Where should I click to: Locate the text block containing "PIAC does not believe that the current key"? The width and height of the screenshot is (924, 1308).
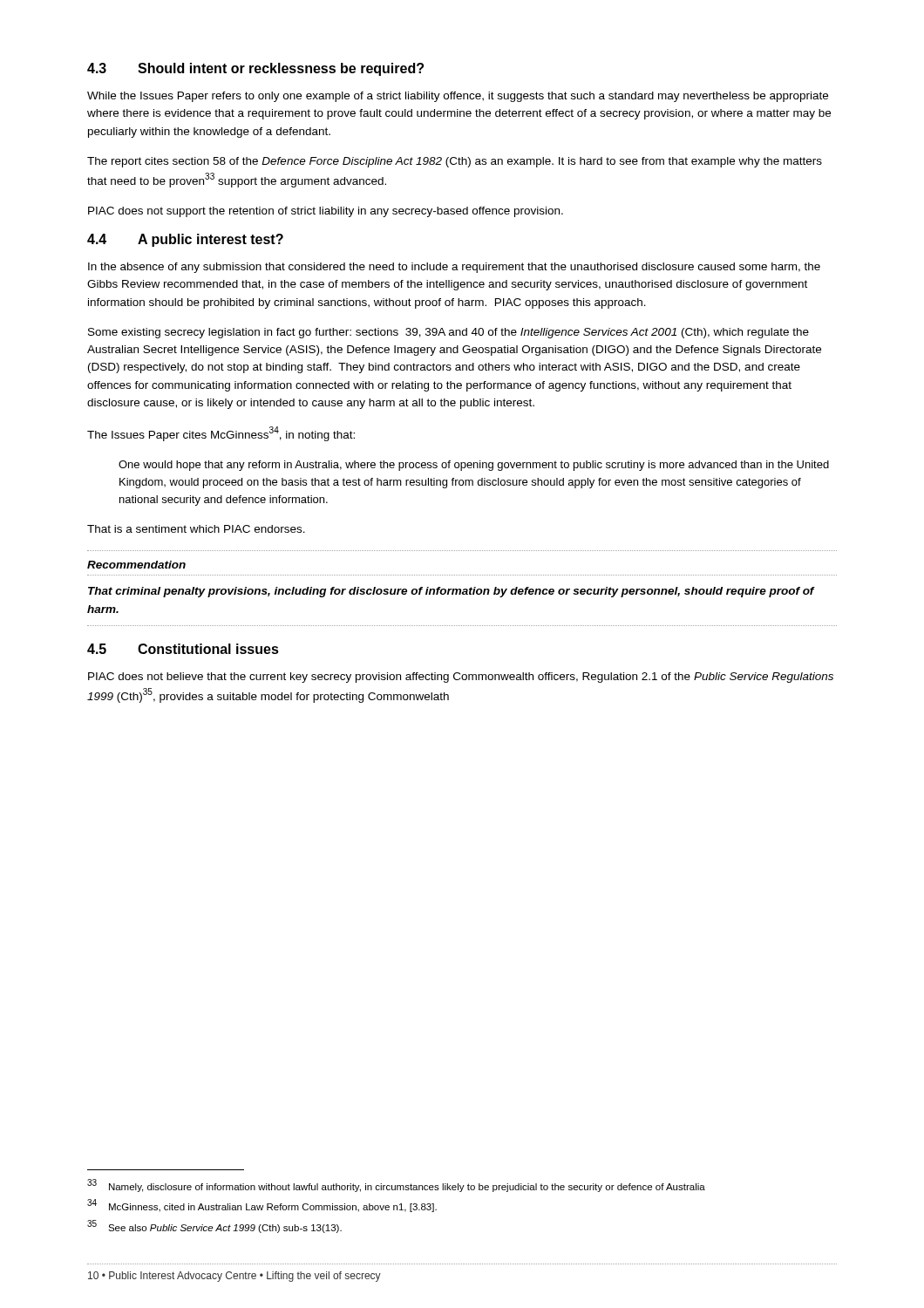[x=462, y=687]
